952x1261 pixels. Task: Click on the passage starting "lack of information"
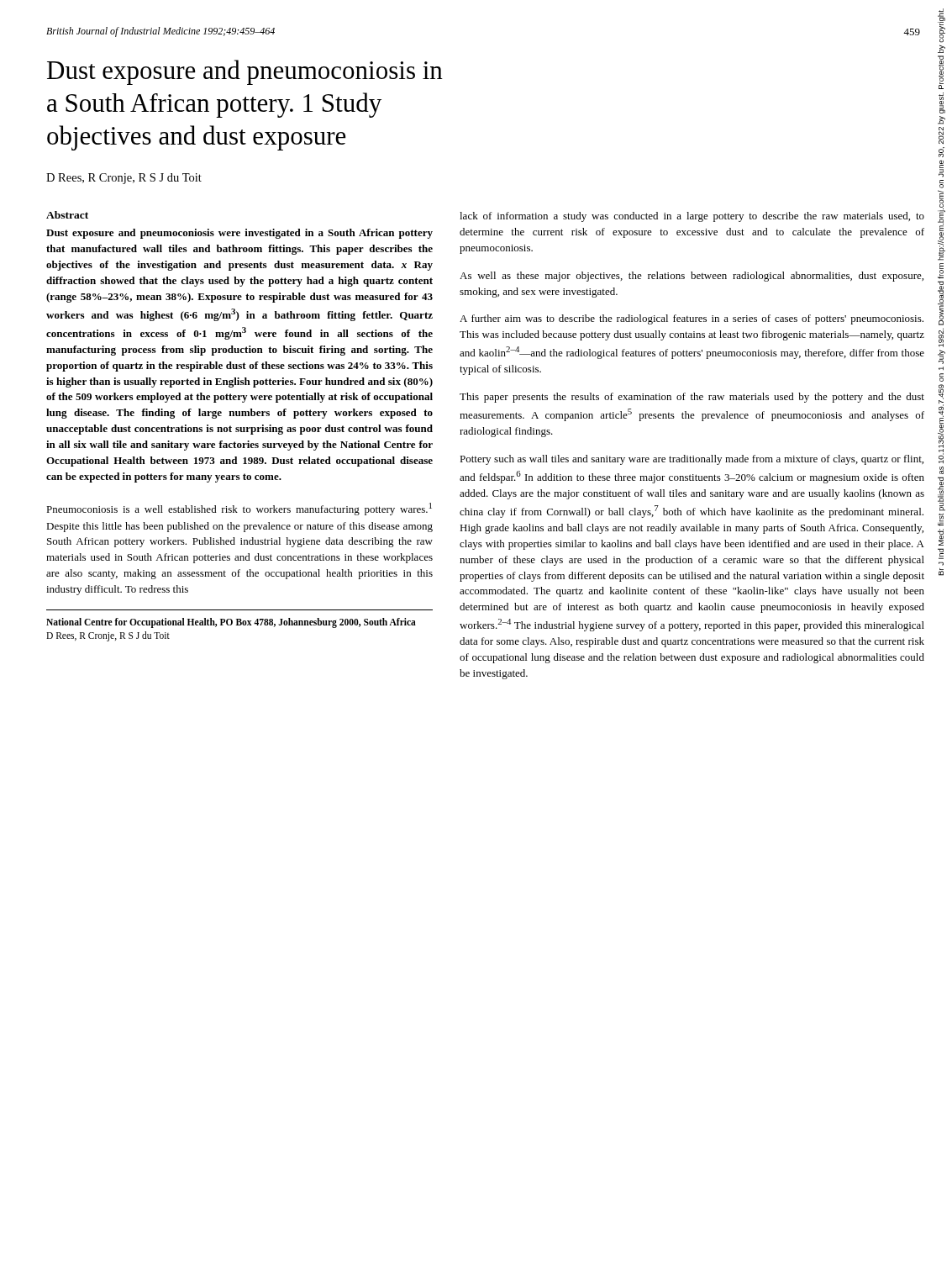(692, 232)
